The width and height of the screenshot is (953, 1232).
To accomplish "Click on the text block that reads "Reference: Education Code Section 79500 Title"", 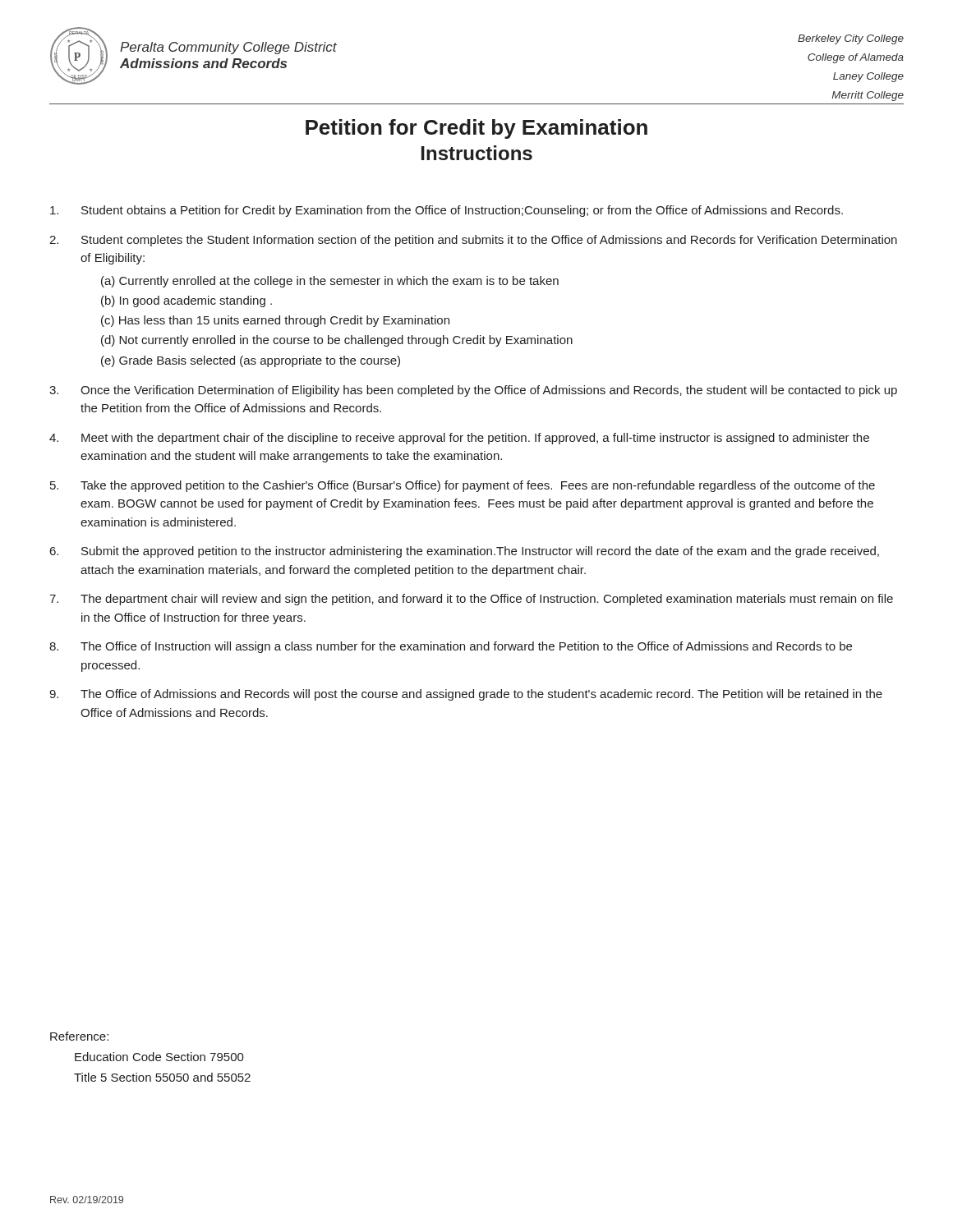I will 150,1058.
